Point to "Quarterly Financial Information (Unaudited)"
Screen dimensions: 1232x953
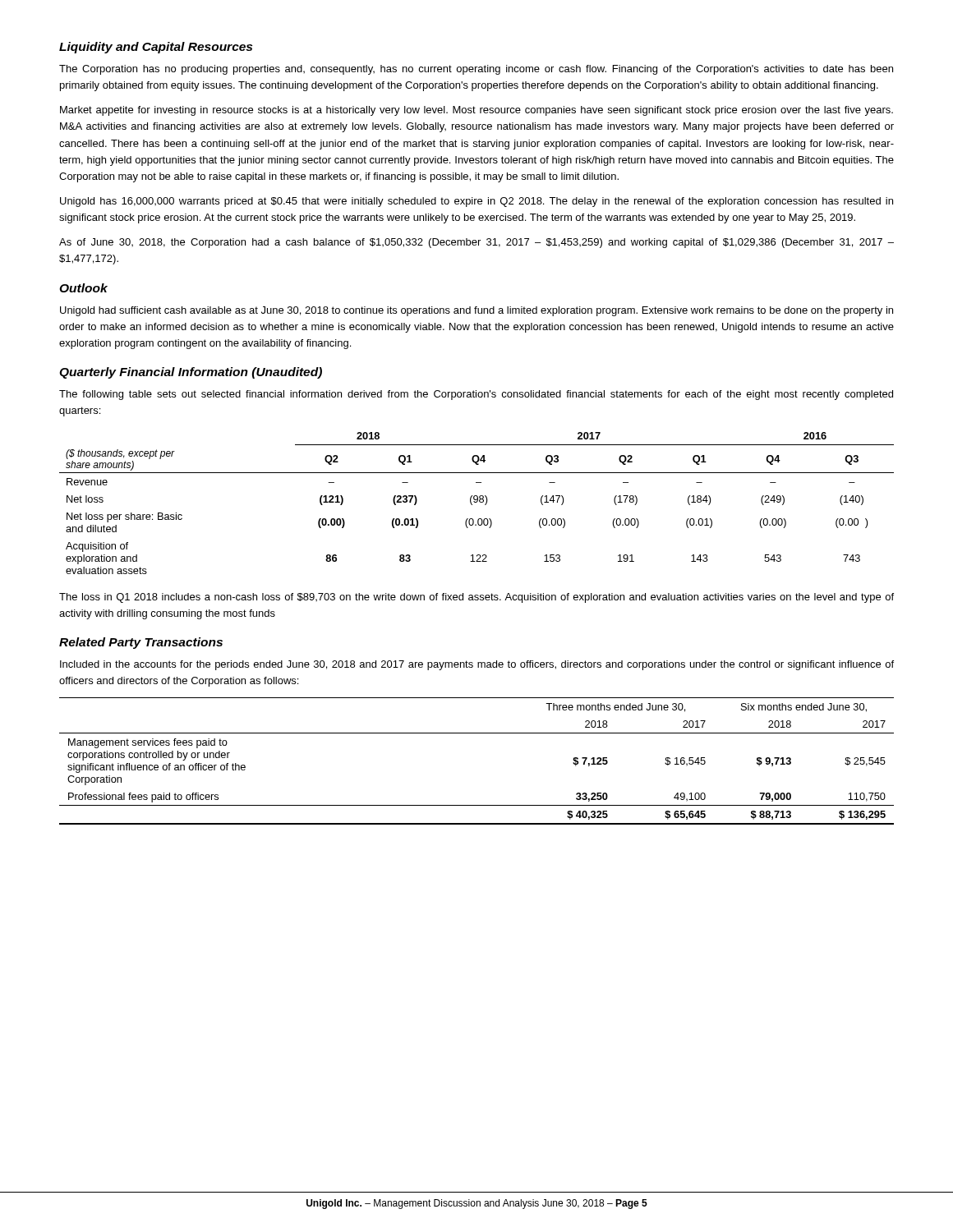(x=191, y=372)
